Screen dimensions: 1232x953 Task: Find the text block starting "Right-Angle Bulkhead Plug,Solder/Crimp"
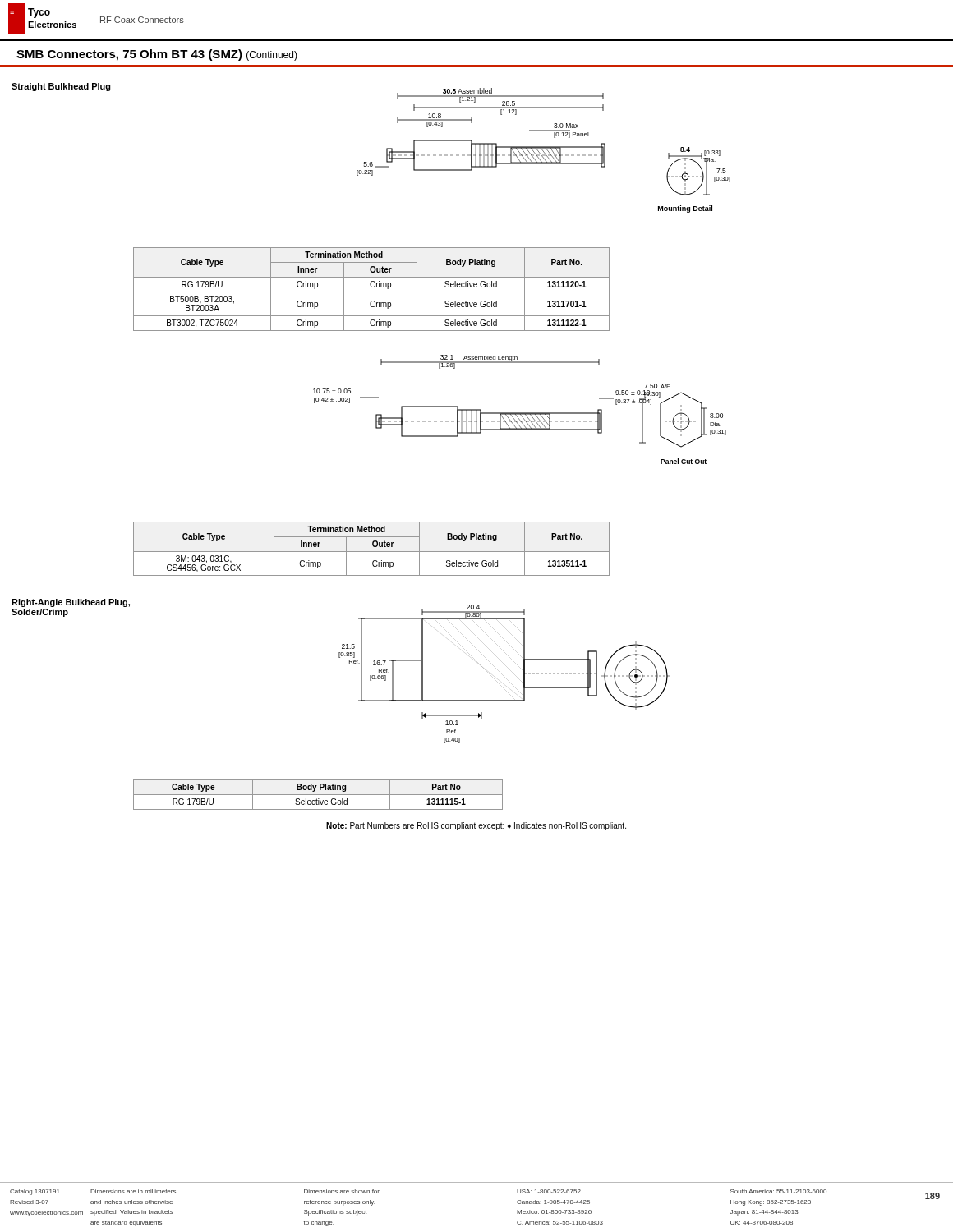71,607
